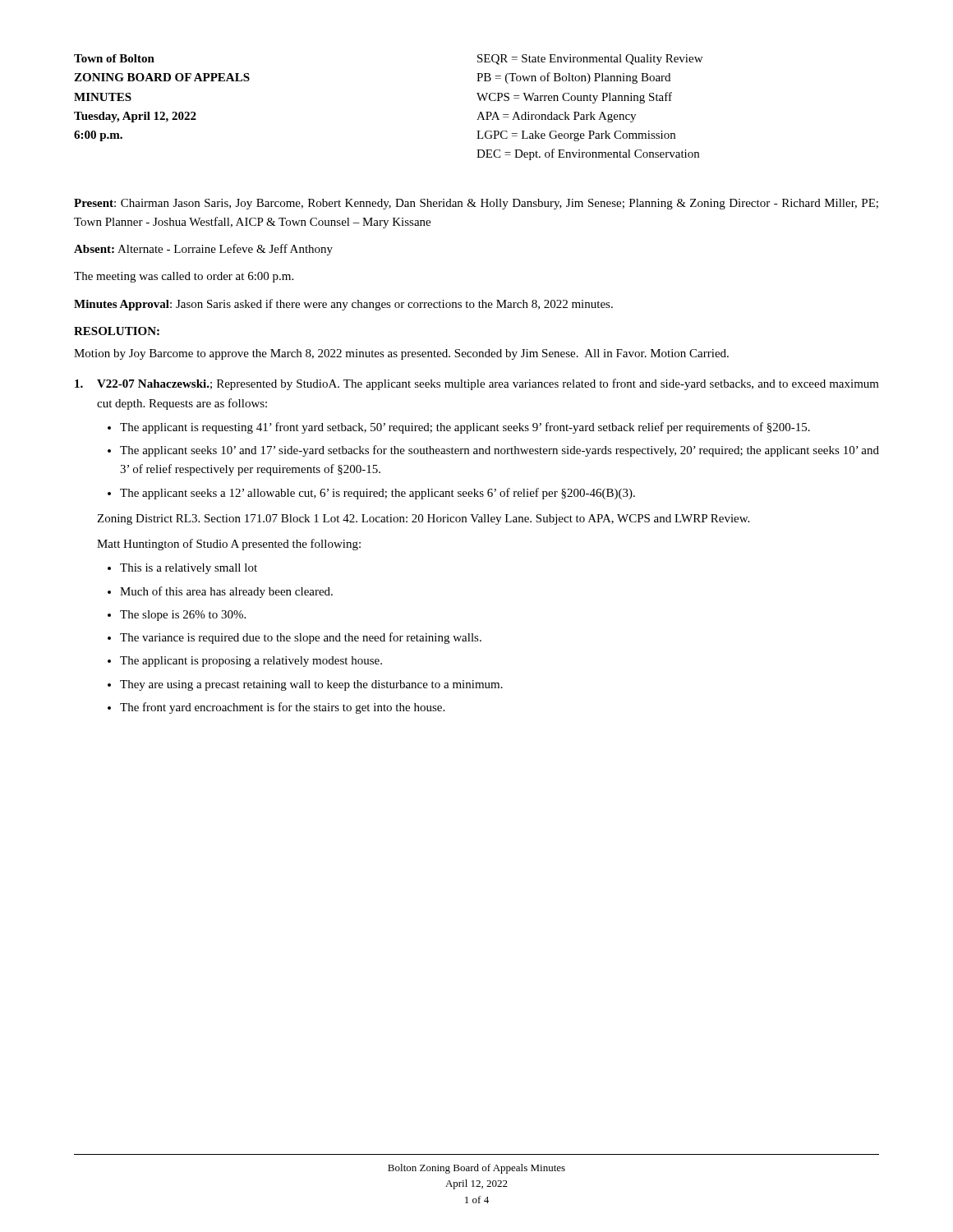Screen dimensions: 1232x953
Task: Select the list item that says "The applicant is proposing"
Action: click(x=251, y=661)
